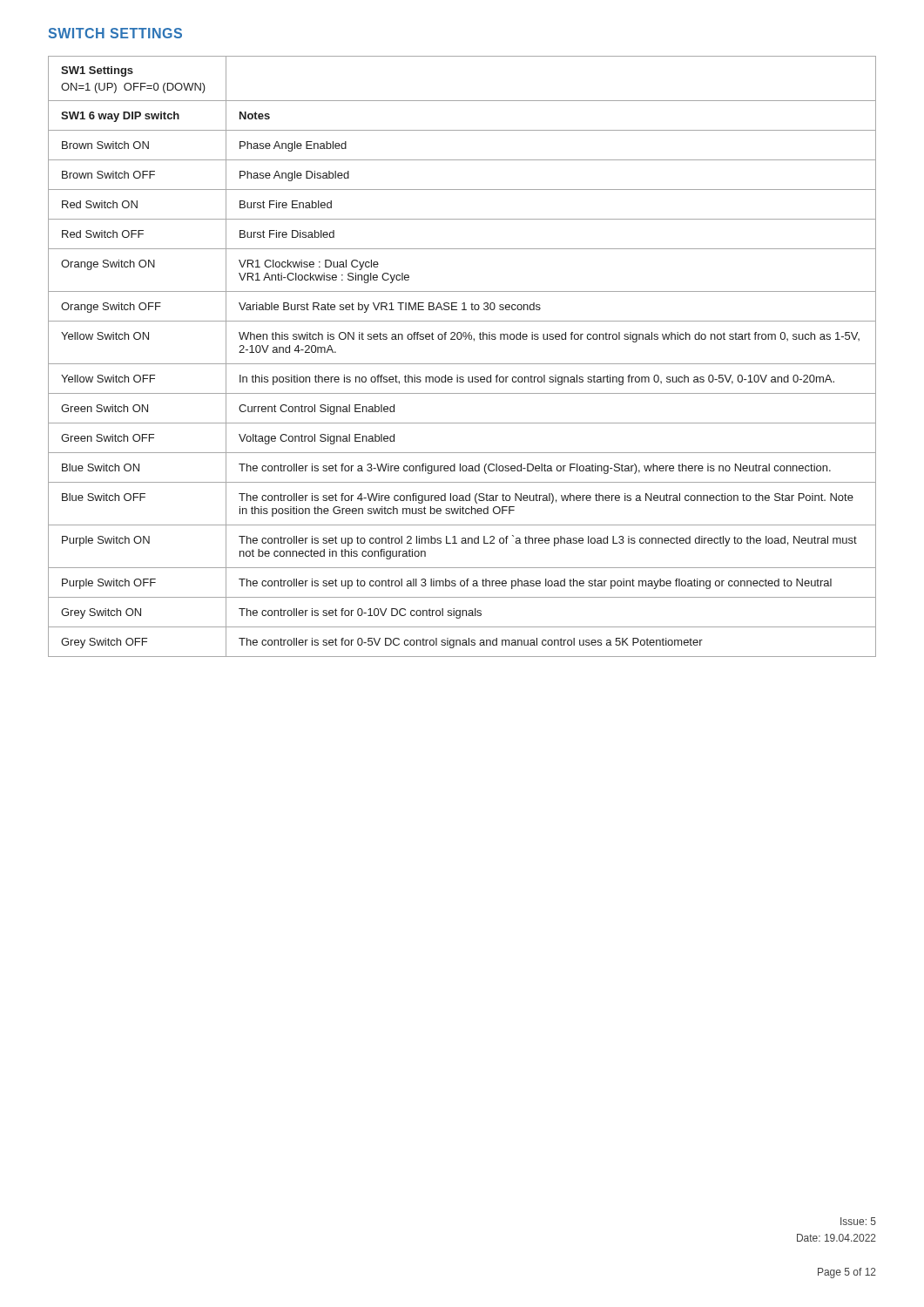Find the element starting "SWITCH SETTINGS"
The height and width of the screenshot is (1307, 924).
pos(115,34)
